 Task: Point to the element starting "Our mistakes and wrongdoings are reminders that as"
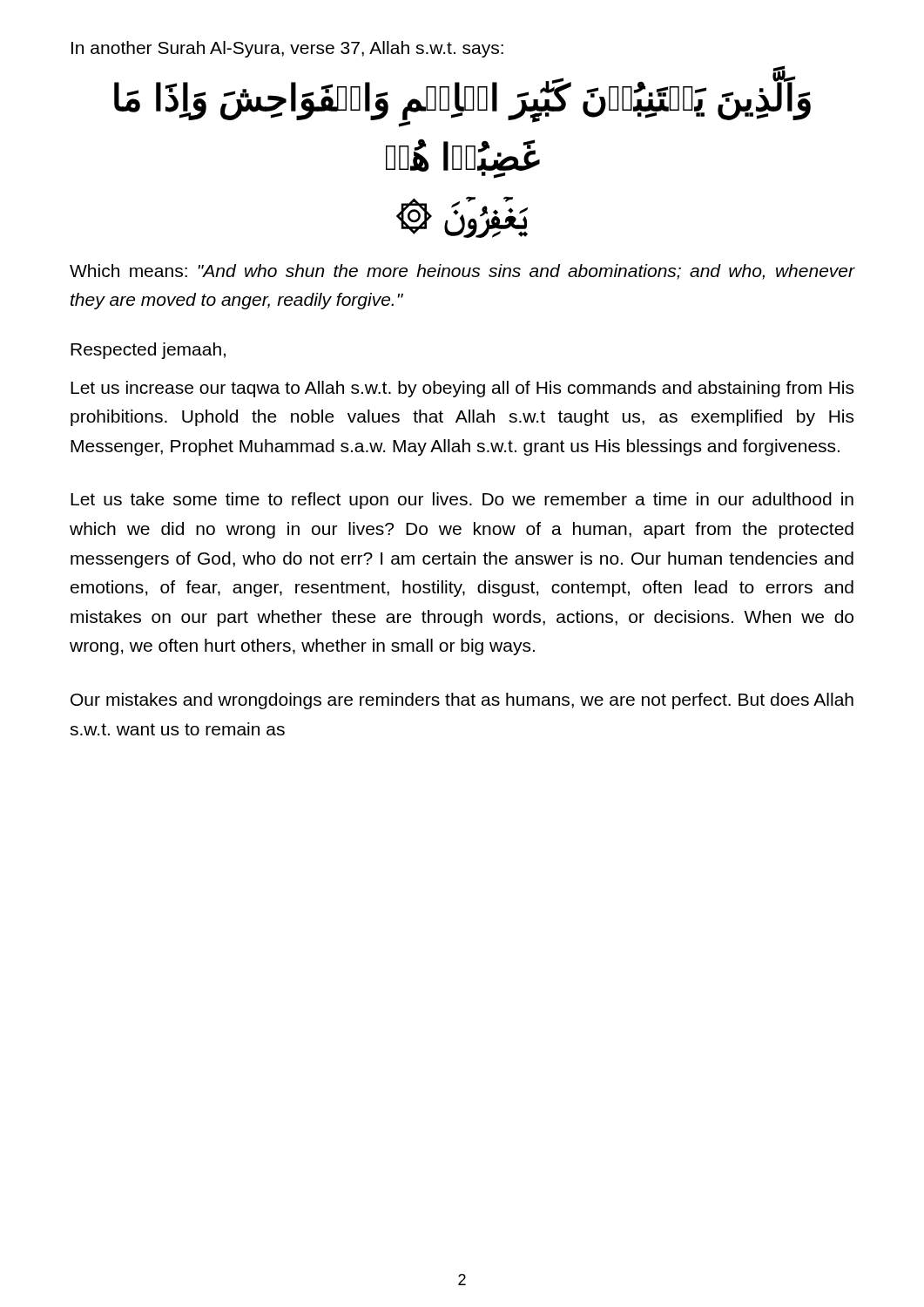tap(462, 714)
